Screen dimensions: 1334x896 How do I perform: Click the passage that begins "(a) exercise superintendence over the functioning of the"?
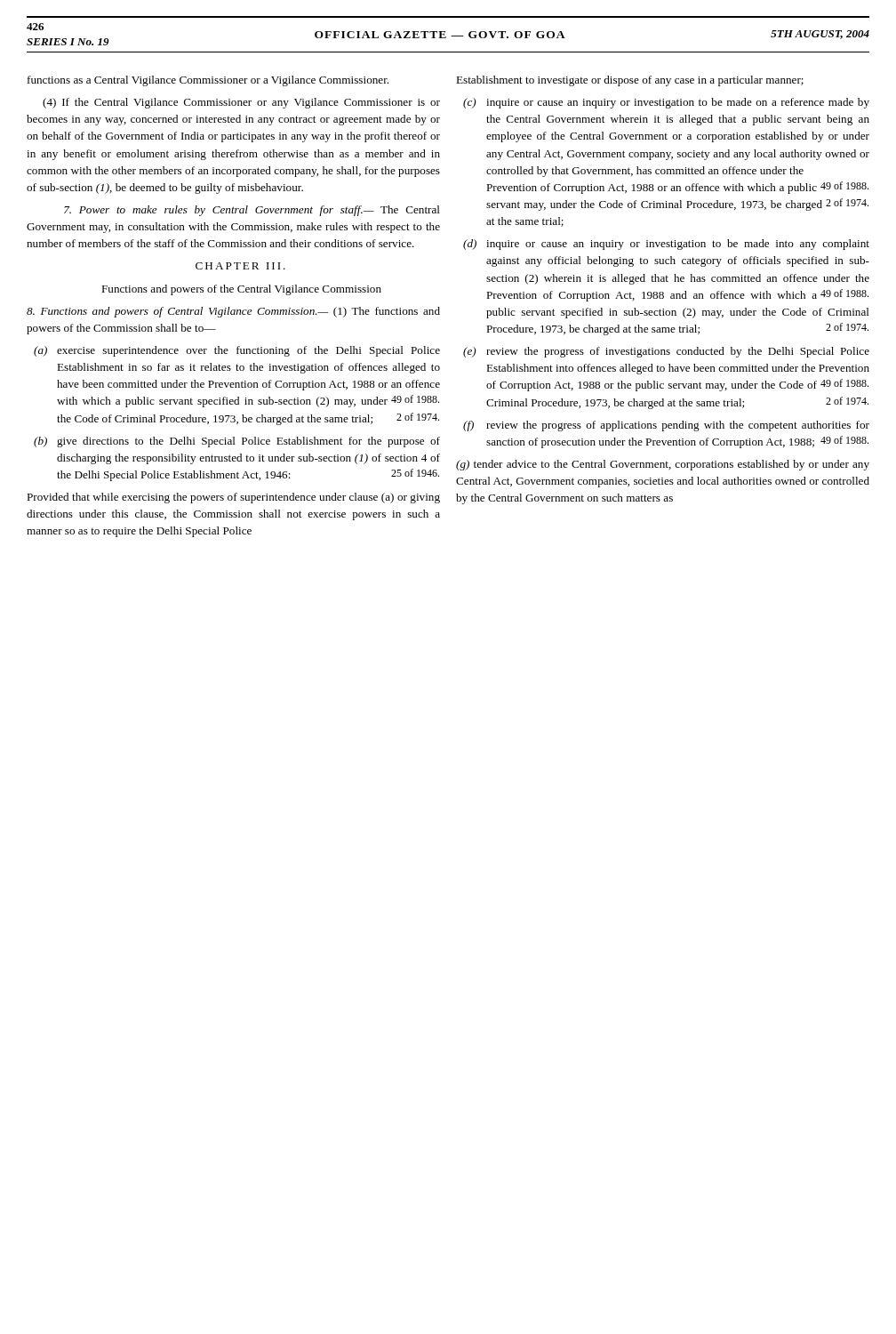point(233,384)
